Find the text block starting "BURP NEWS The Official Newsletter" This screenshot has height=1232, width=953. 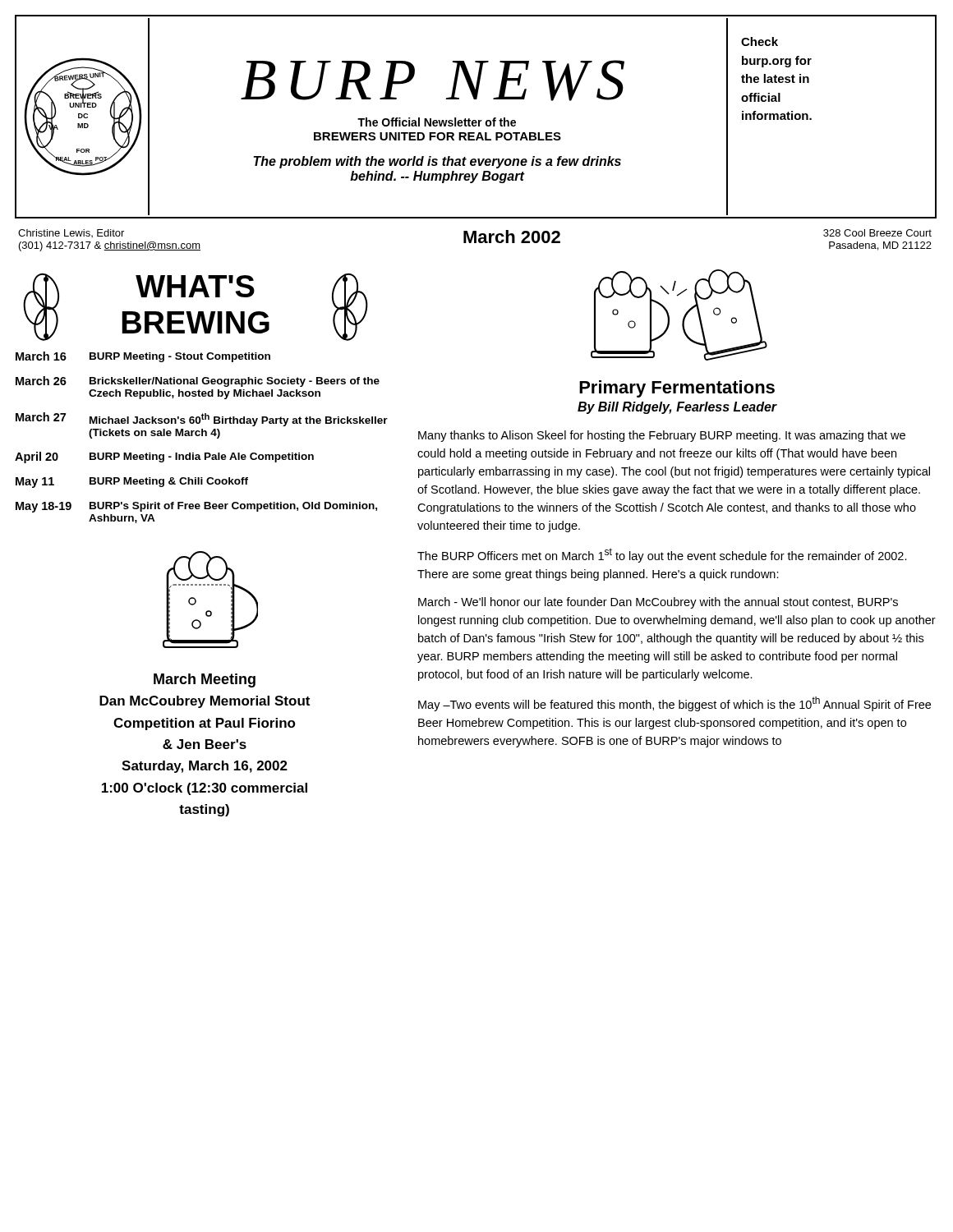pos(437,115)
